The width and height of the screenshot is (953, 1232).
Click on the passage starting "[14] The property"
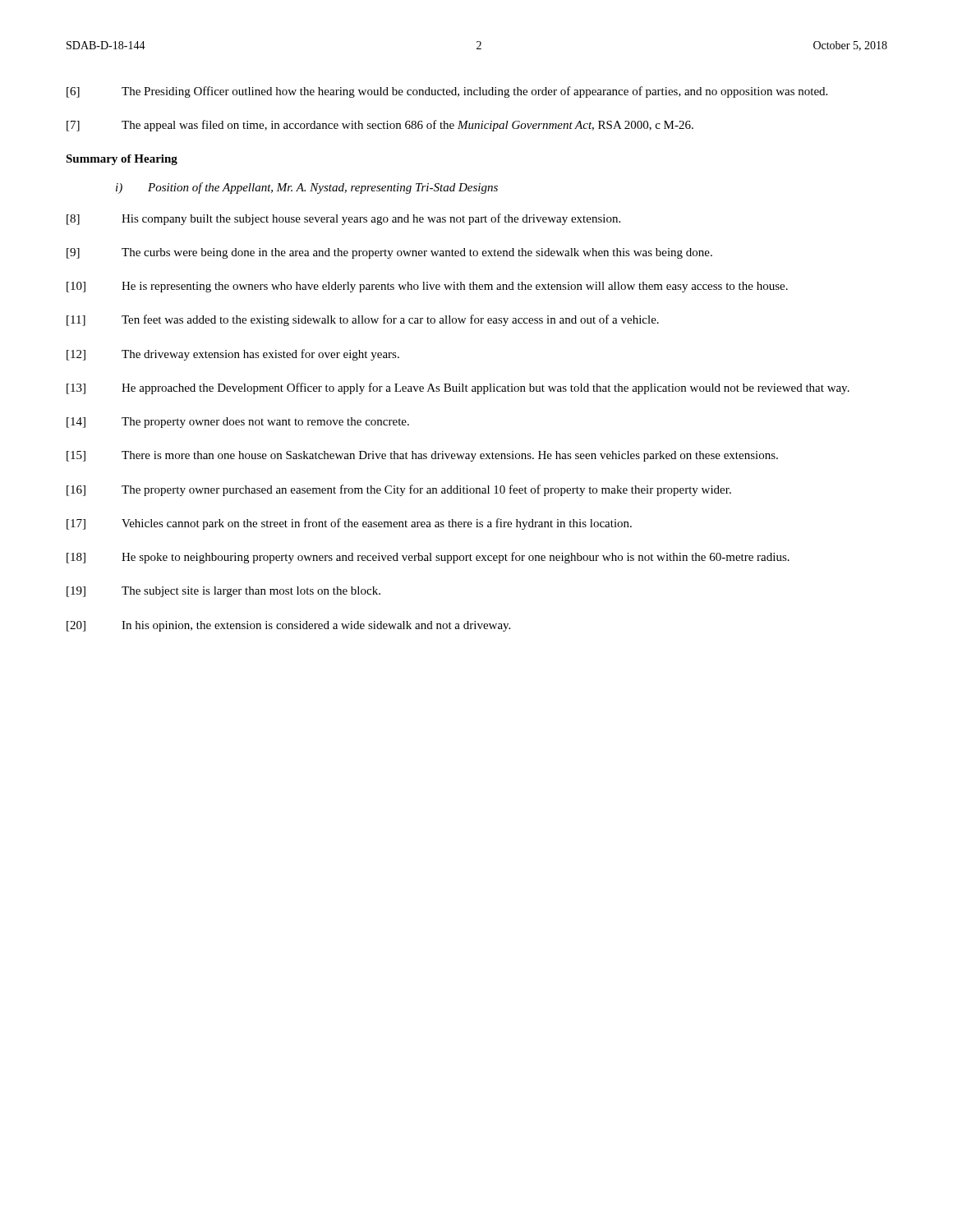[238, 423]
